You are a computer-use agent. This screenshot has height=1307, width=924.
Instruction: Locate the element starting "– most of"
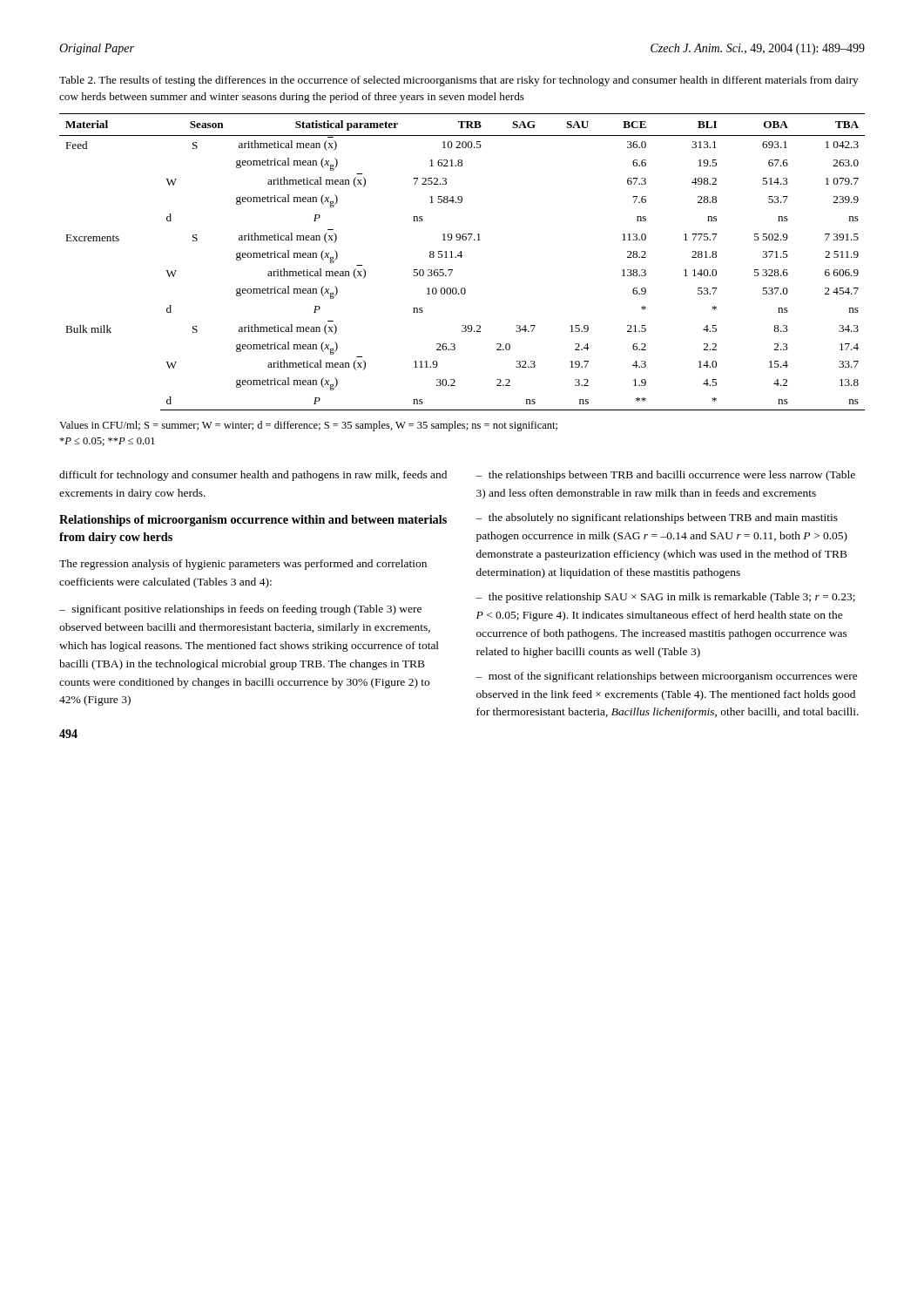point(667,693)
